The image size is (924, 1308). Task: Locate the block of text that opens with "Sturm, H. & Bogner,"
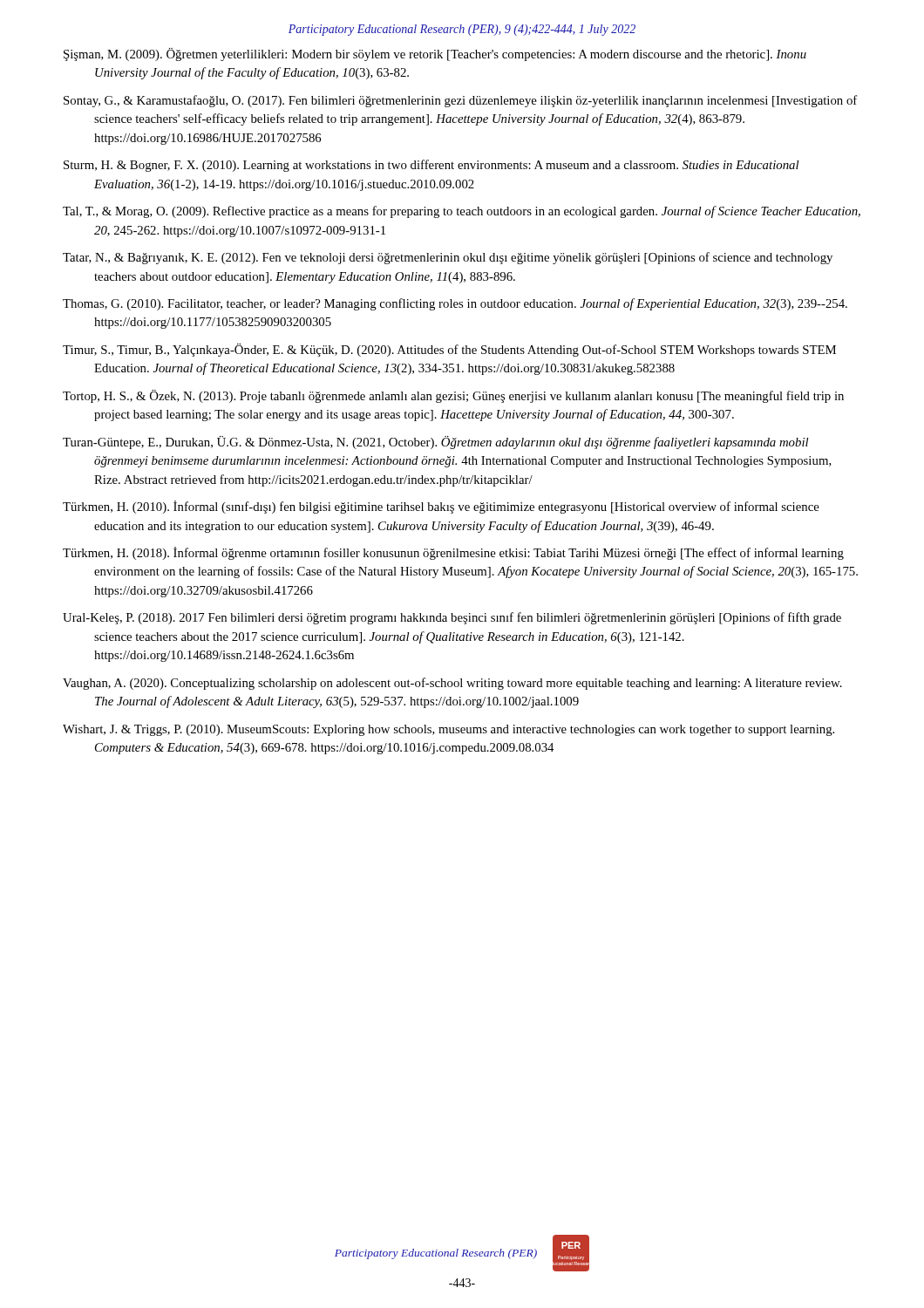431,174
